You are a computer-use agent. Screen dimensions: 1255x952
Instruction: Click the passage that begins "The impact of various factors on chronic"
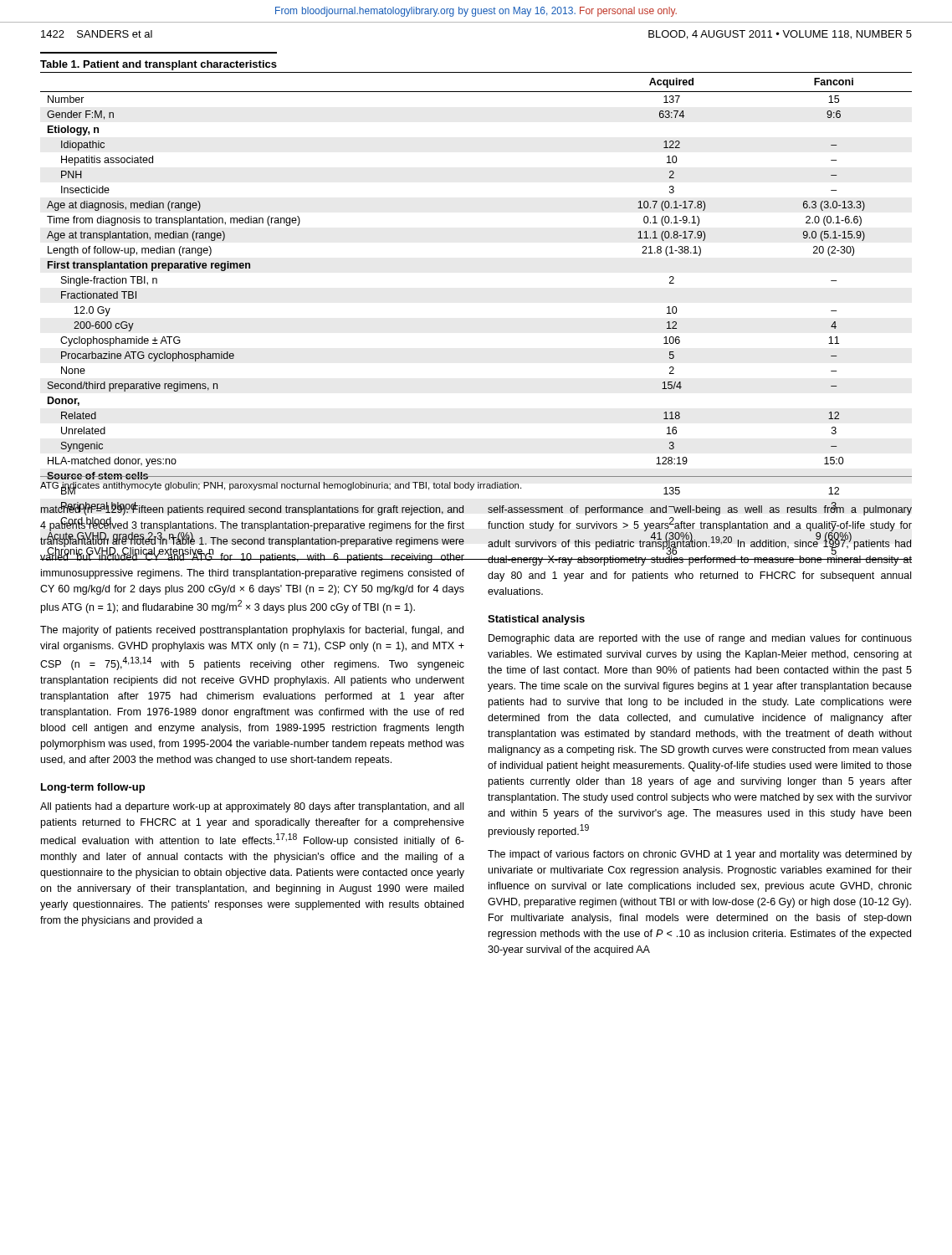700,902
